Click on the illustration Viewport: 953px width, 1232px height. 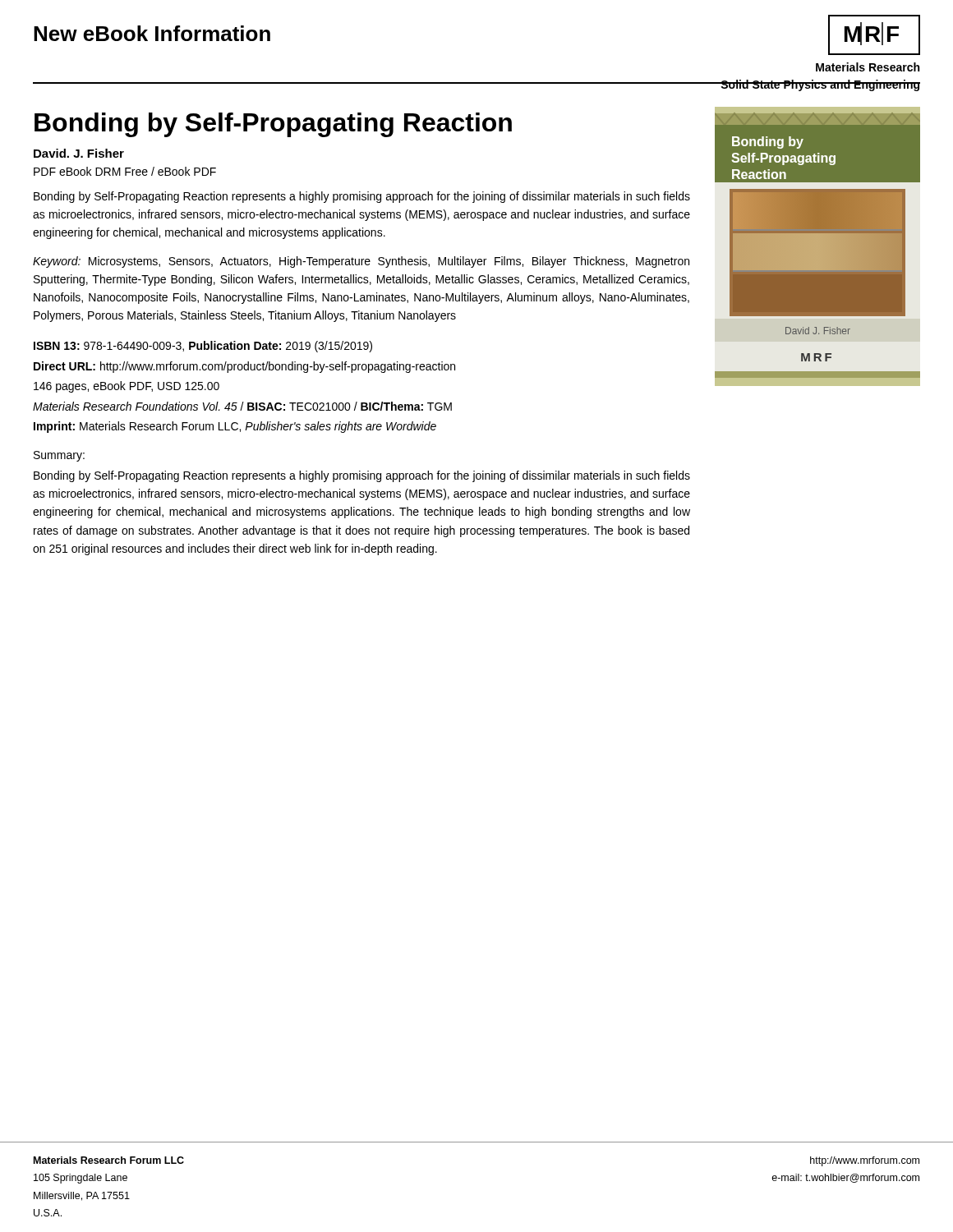click(x=817, y=246)
